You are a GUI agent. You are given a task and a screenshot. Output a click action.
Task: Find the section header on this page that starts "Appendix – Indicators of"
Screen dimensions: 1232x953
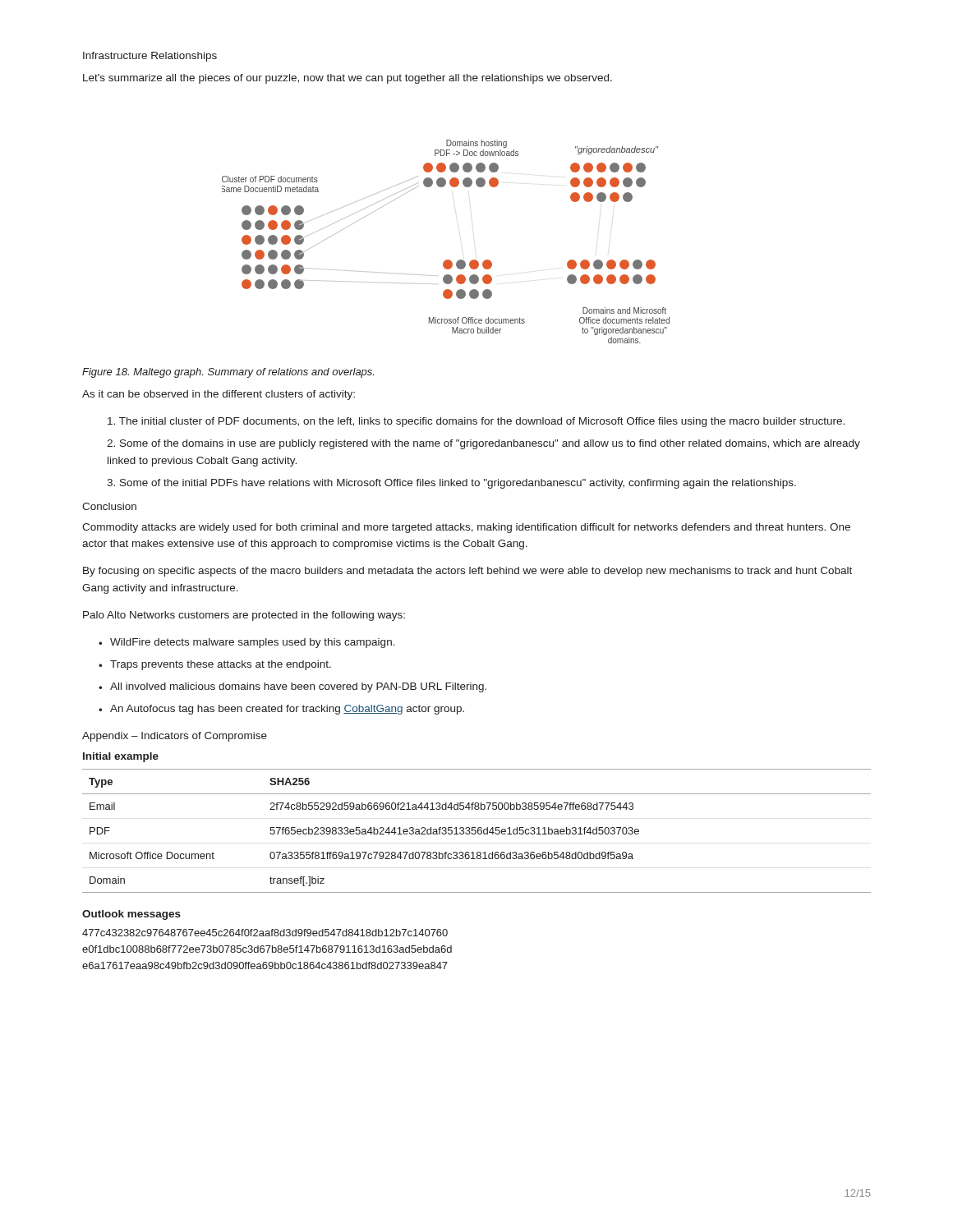(175, 735)
